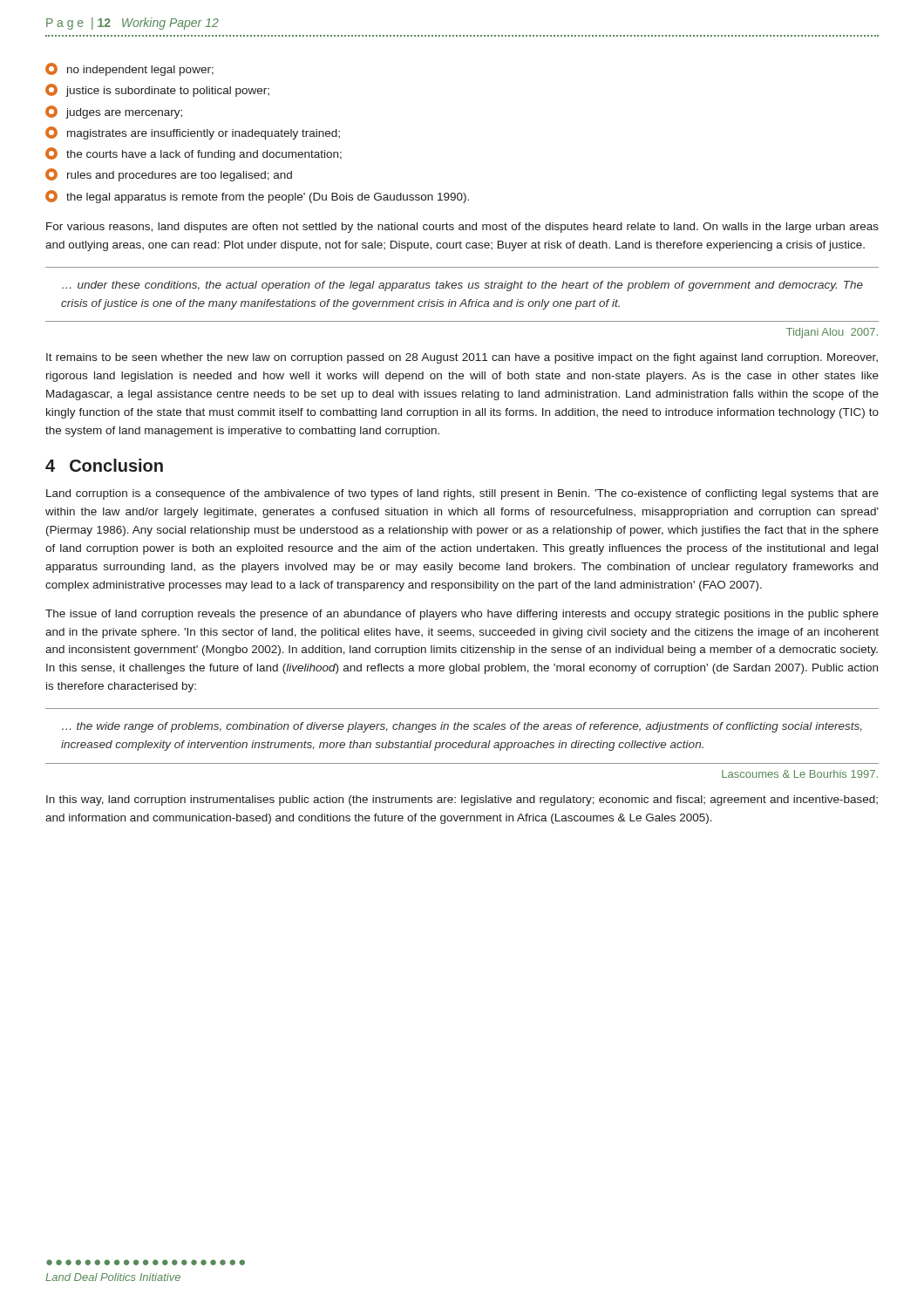
Task: Navigate to the passage starting "rules and procedures are too legalised; and"
Action: tap(169, 176)
